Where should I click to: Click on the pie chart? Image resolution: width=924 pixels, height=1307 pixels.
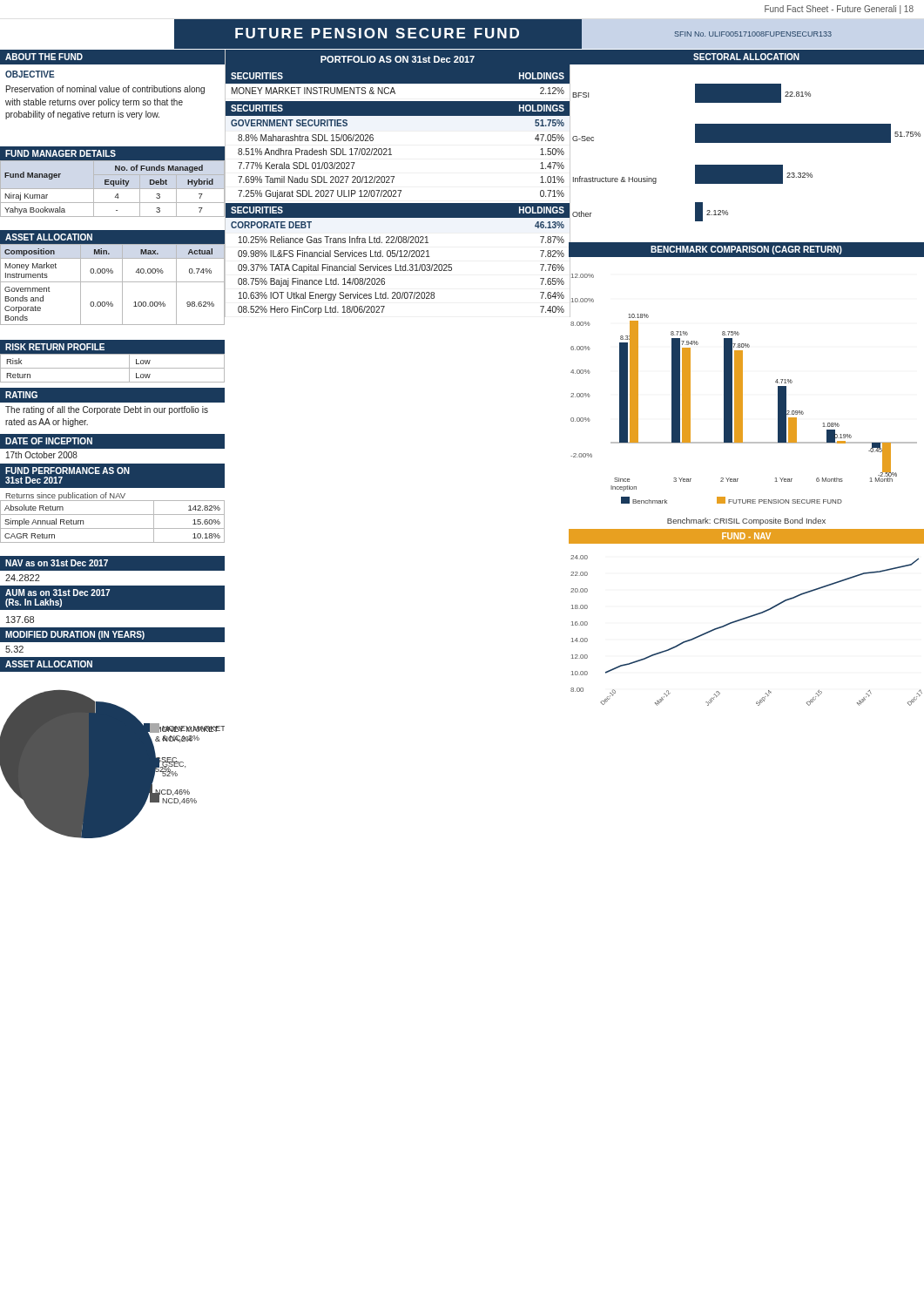(x=112, y=758)
